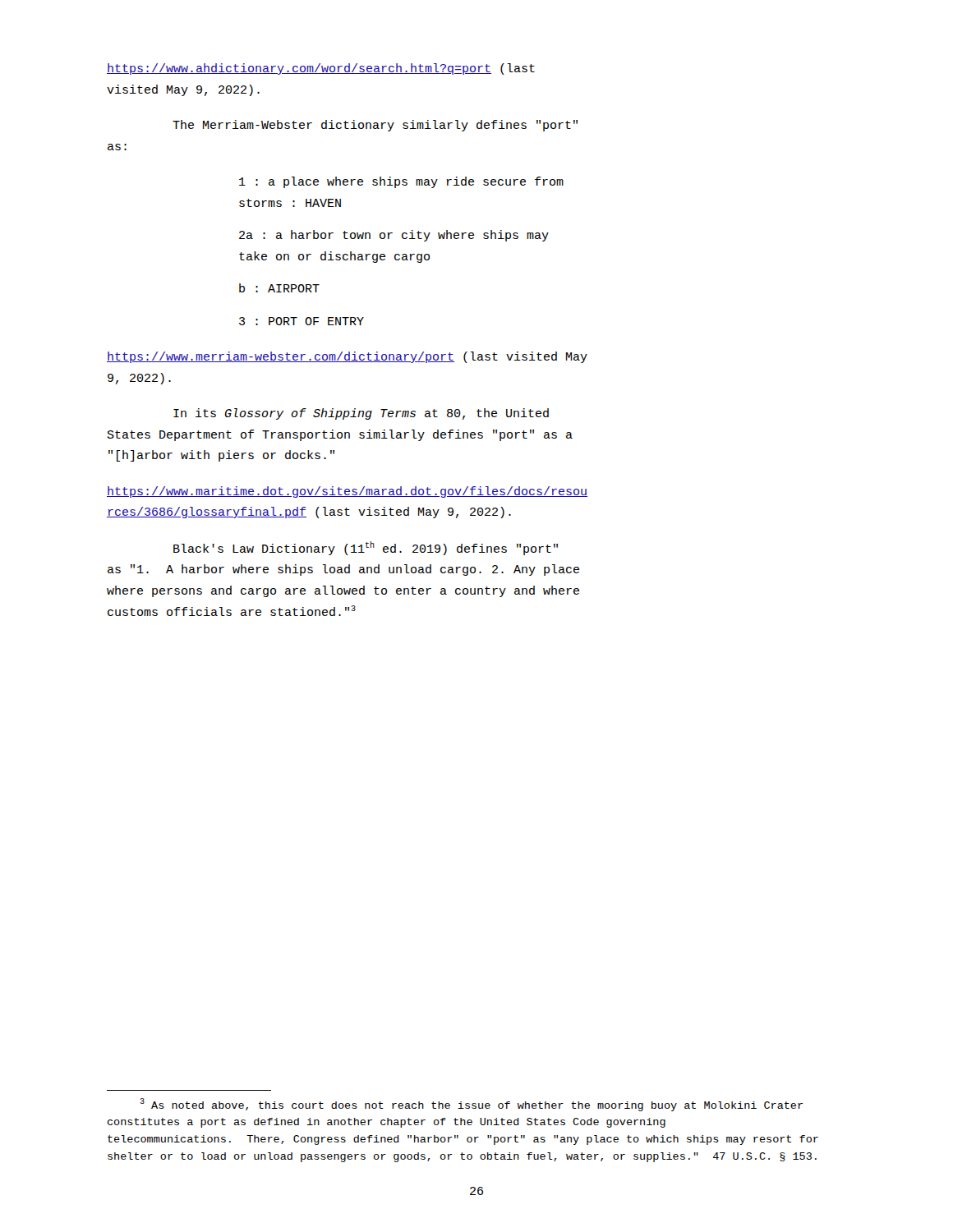Select the list item with the text "b : AIRPORT"

tap(279, 290)
